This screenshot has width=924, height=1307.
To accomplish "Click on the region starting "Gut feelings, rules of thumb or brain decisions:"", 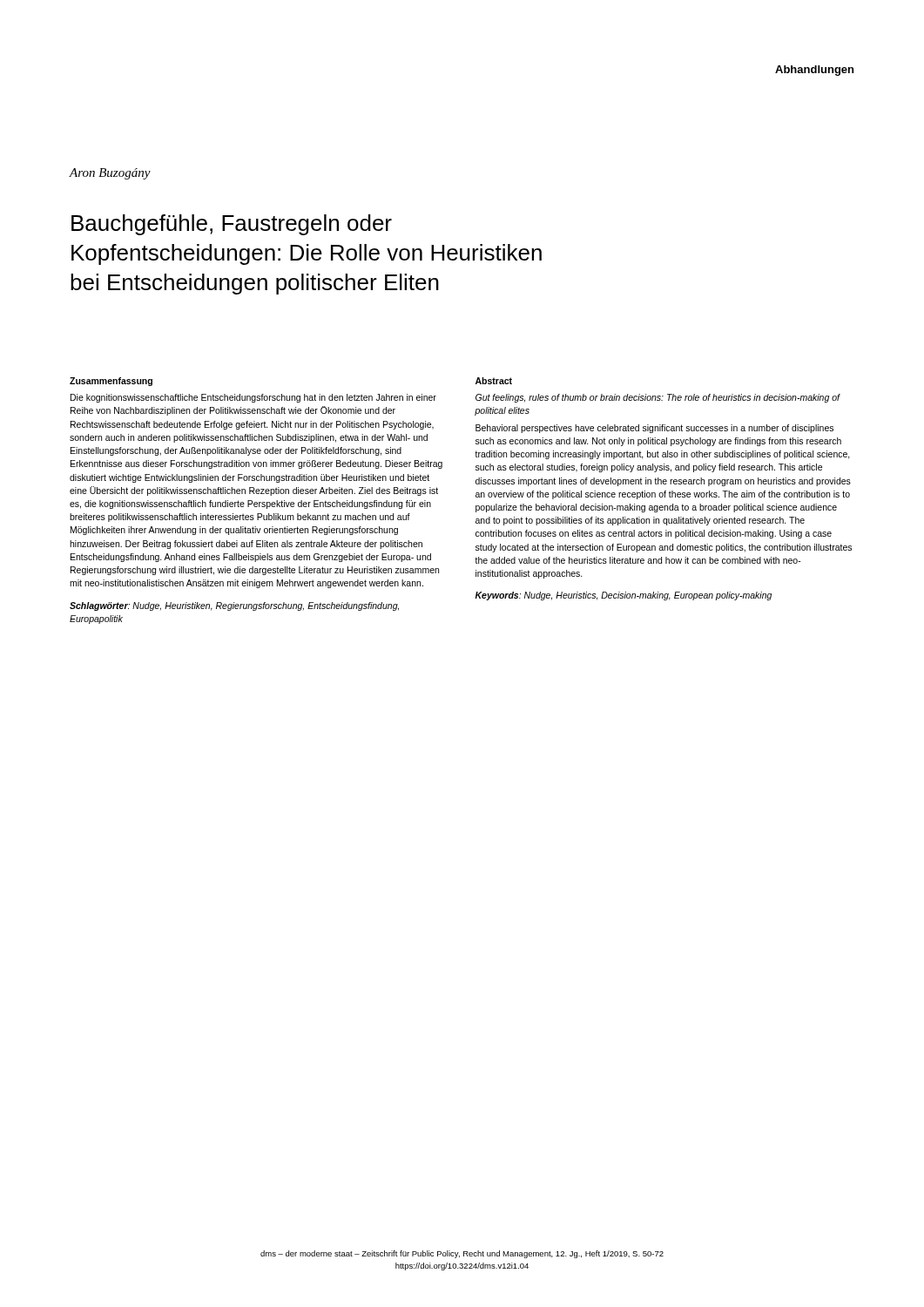I will (x=665, y=485).
